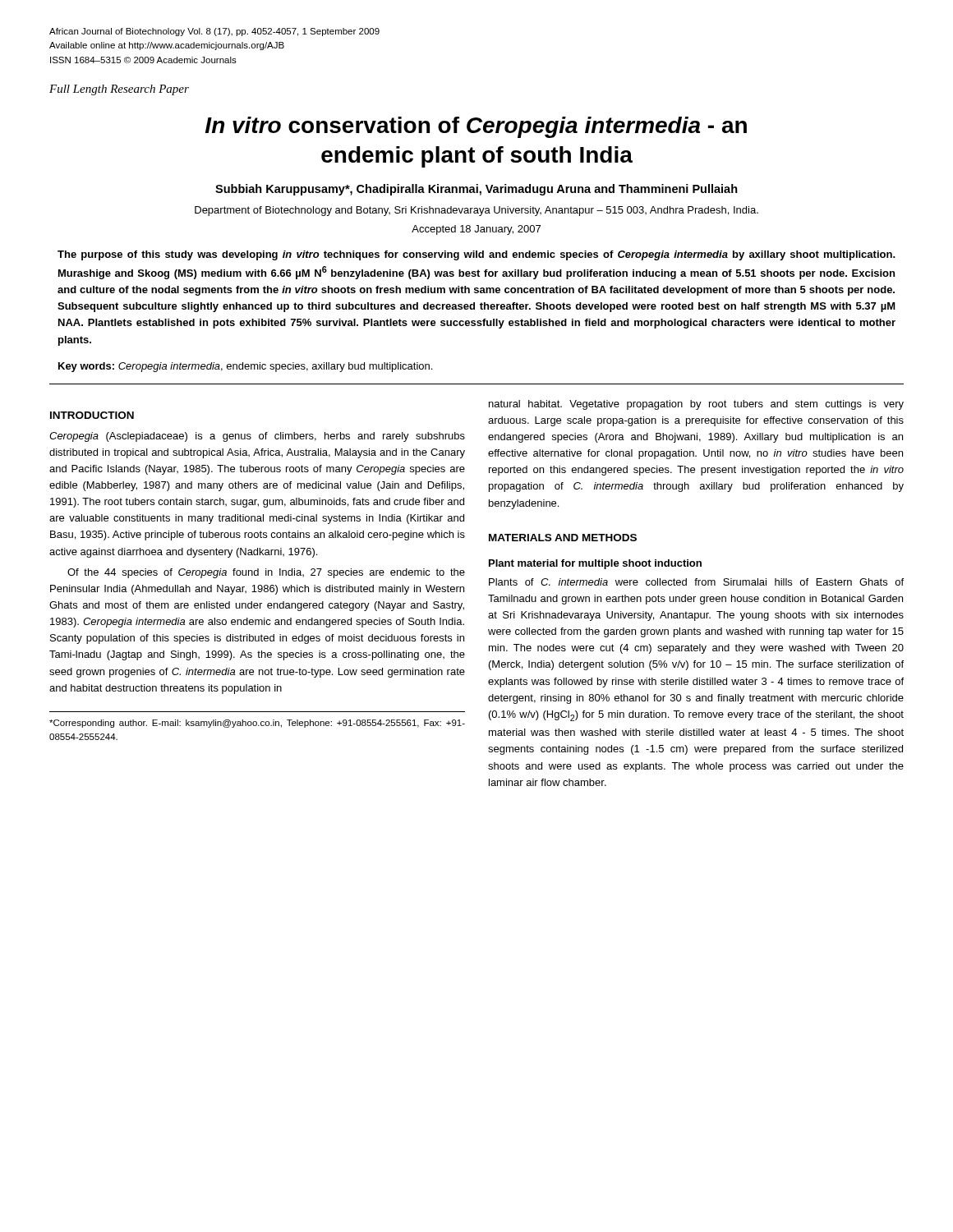Where is the passage that starts "The purpose of"?
953x1232 pixels.
coord(476,297)
